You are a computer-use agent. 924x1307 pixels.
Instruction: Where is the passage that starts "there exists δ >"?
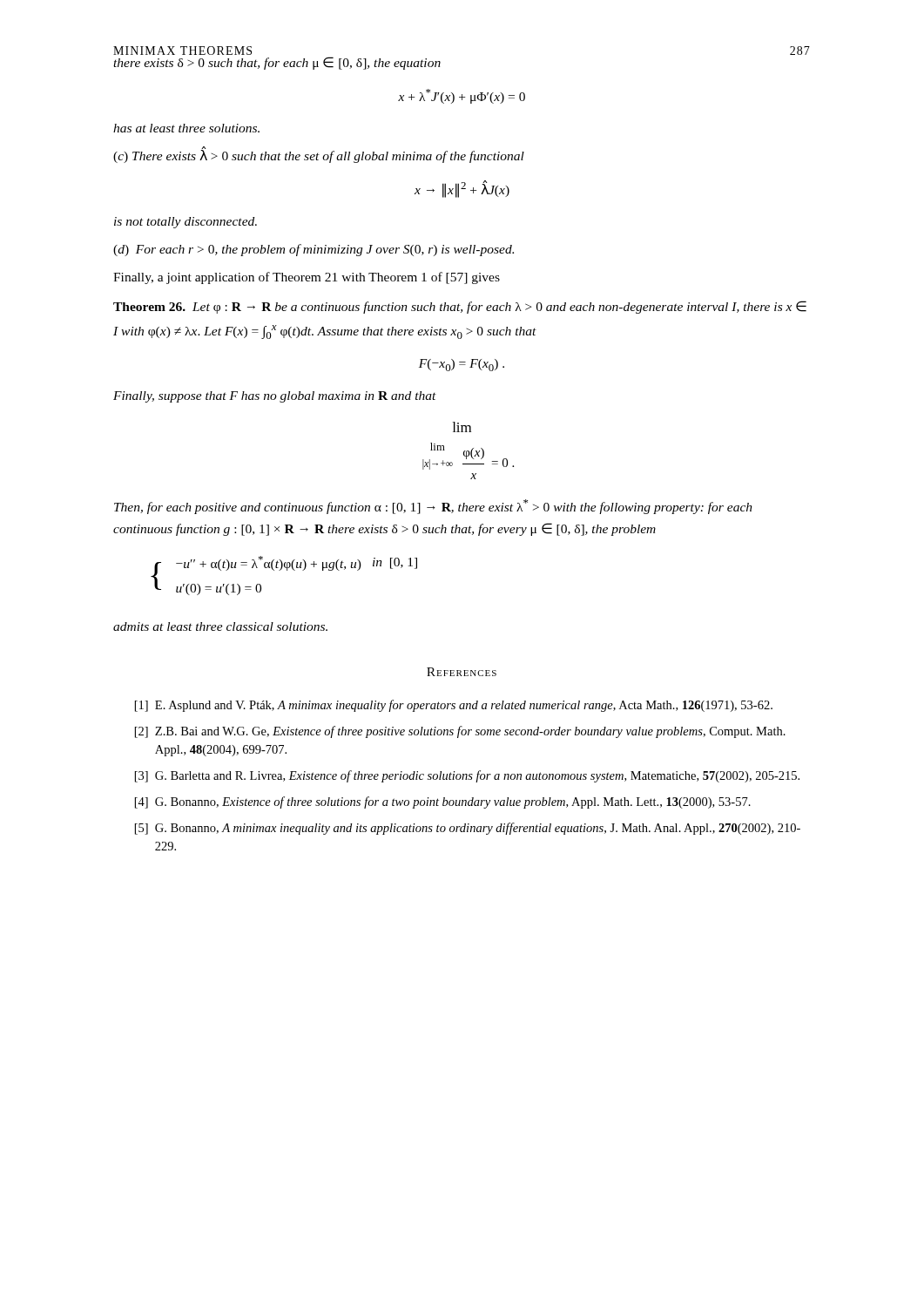coord(277,62)
